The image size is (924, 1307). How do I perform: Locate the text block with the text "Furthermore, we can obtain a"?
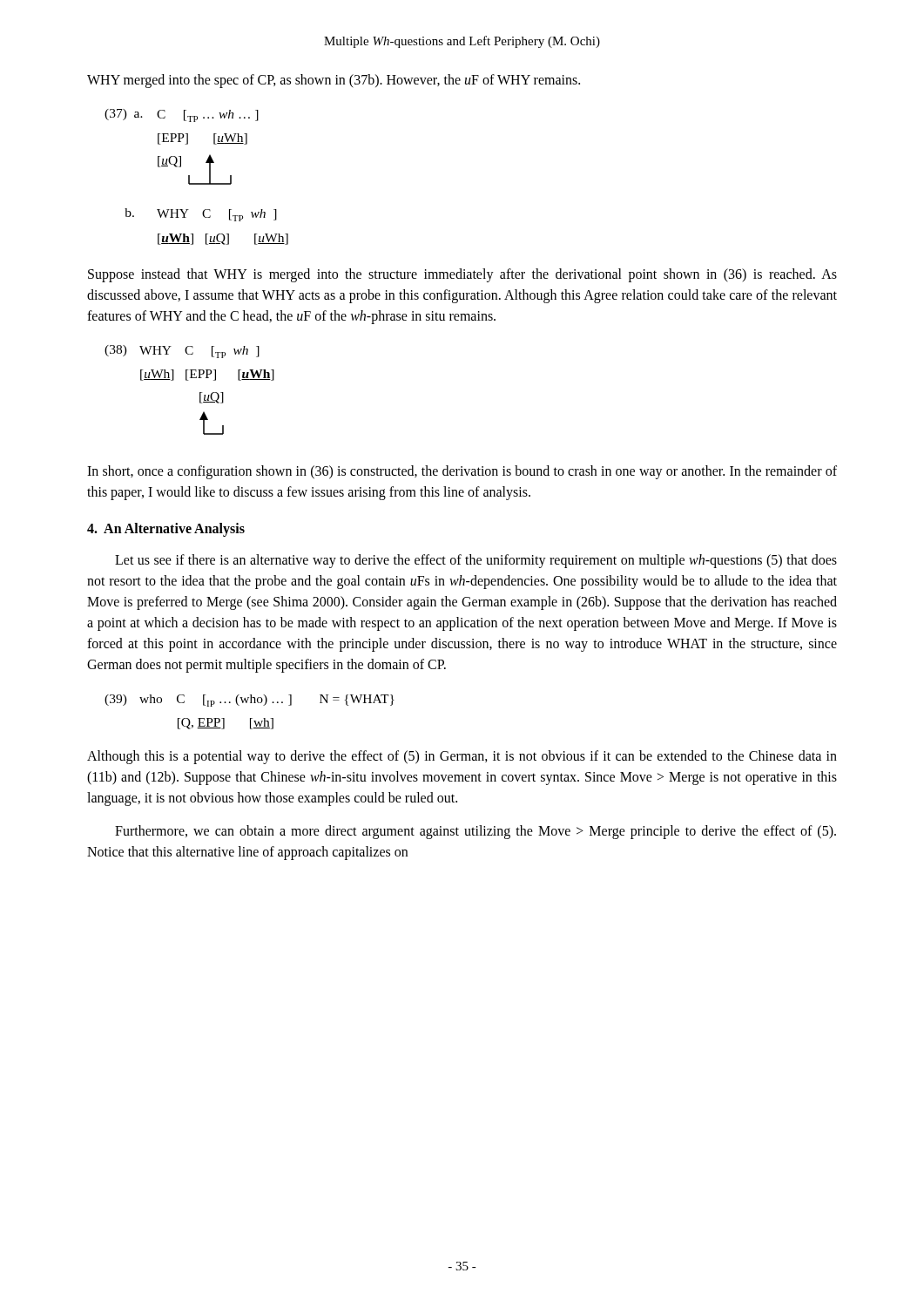(x=462, y=841)
